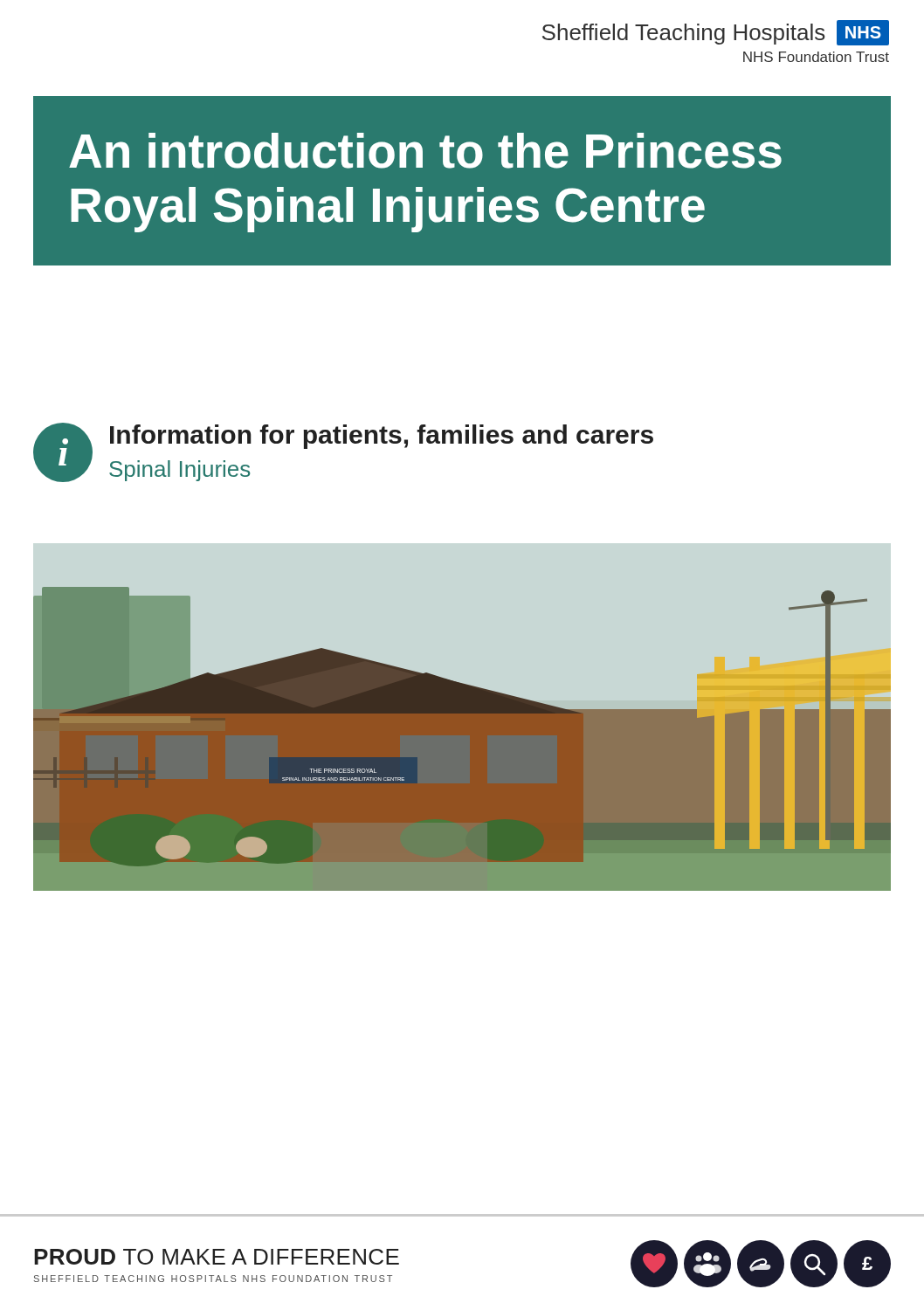Find the title on this page that starts "An introduction to the Princess Royal Spinal Injuries"
924x1310 pixels.
coord(462,178)
